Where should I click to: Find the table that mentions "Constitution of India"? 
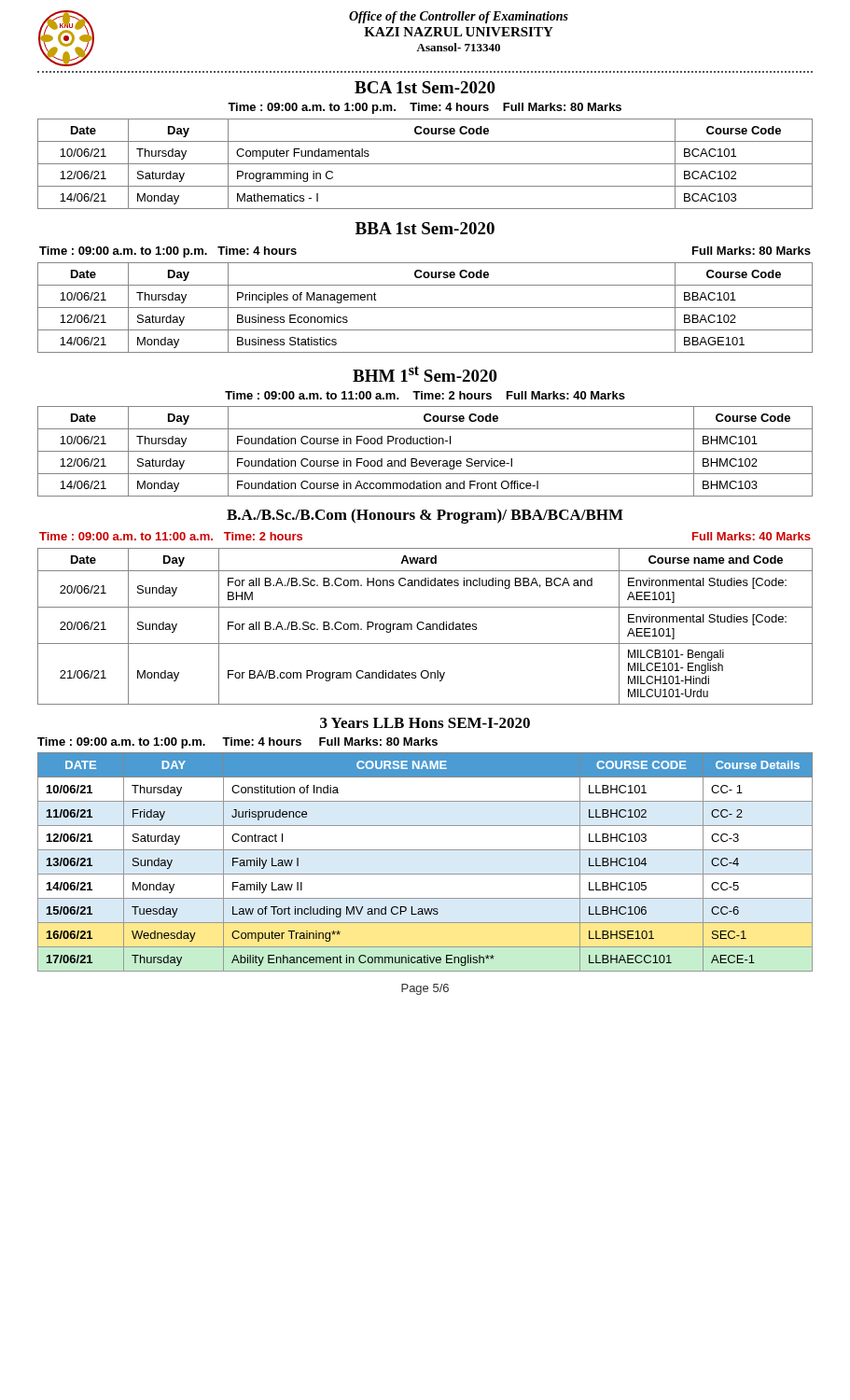[425, 862]
